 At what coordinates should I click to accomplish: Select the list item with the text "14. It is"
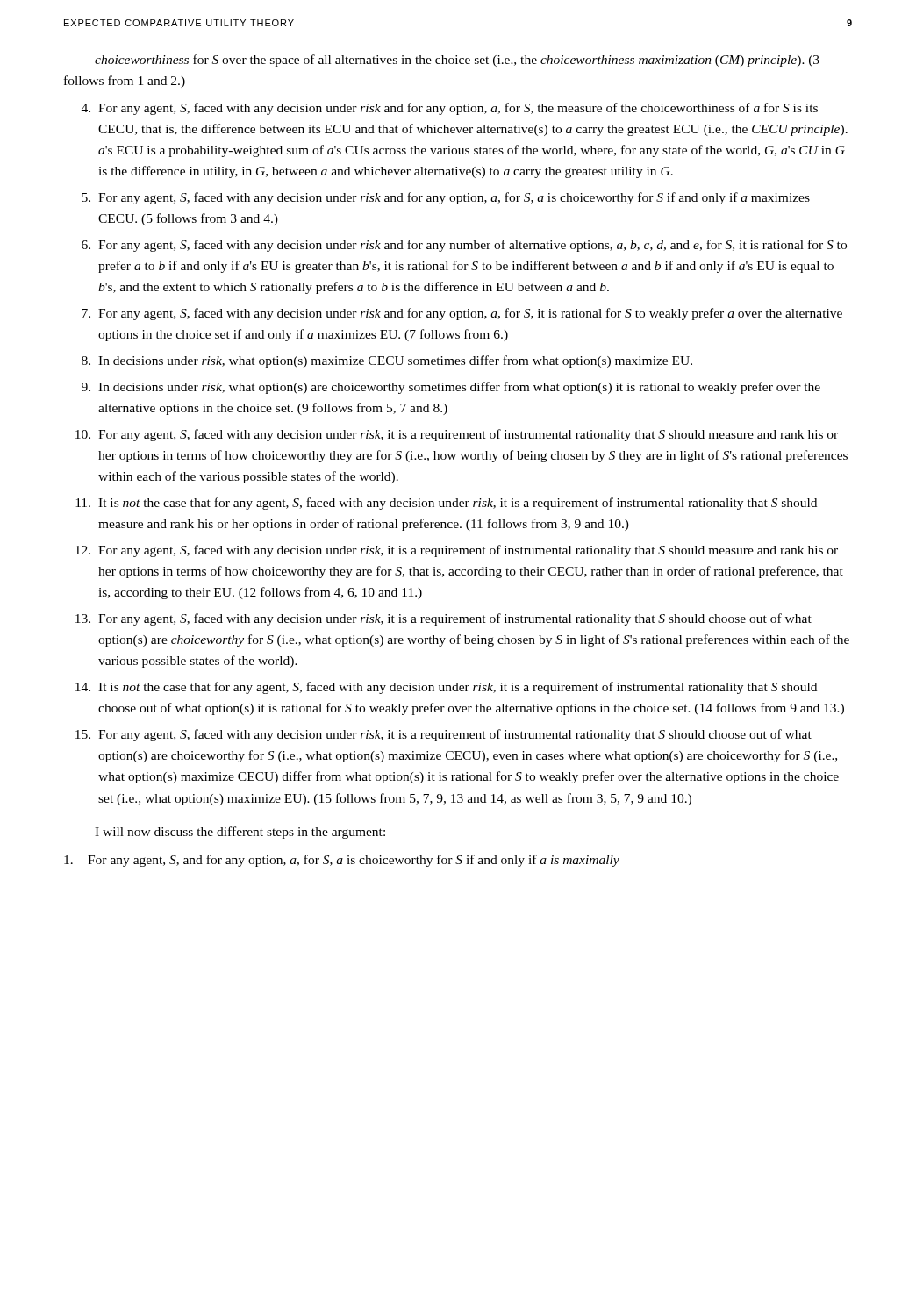coord(458,698)
